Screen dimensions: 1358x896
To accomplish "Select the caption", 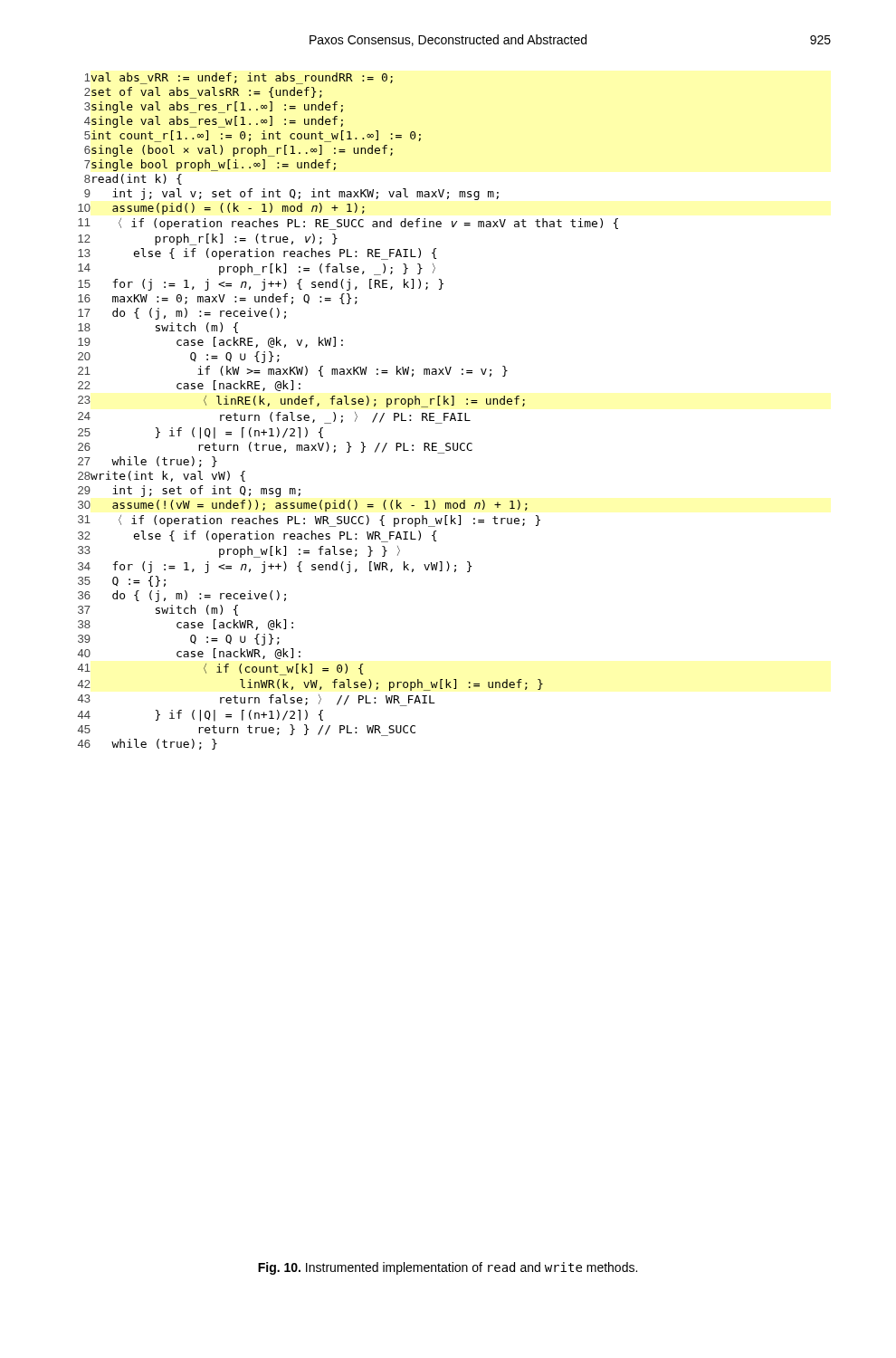I will (448, 1267).
